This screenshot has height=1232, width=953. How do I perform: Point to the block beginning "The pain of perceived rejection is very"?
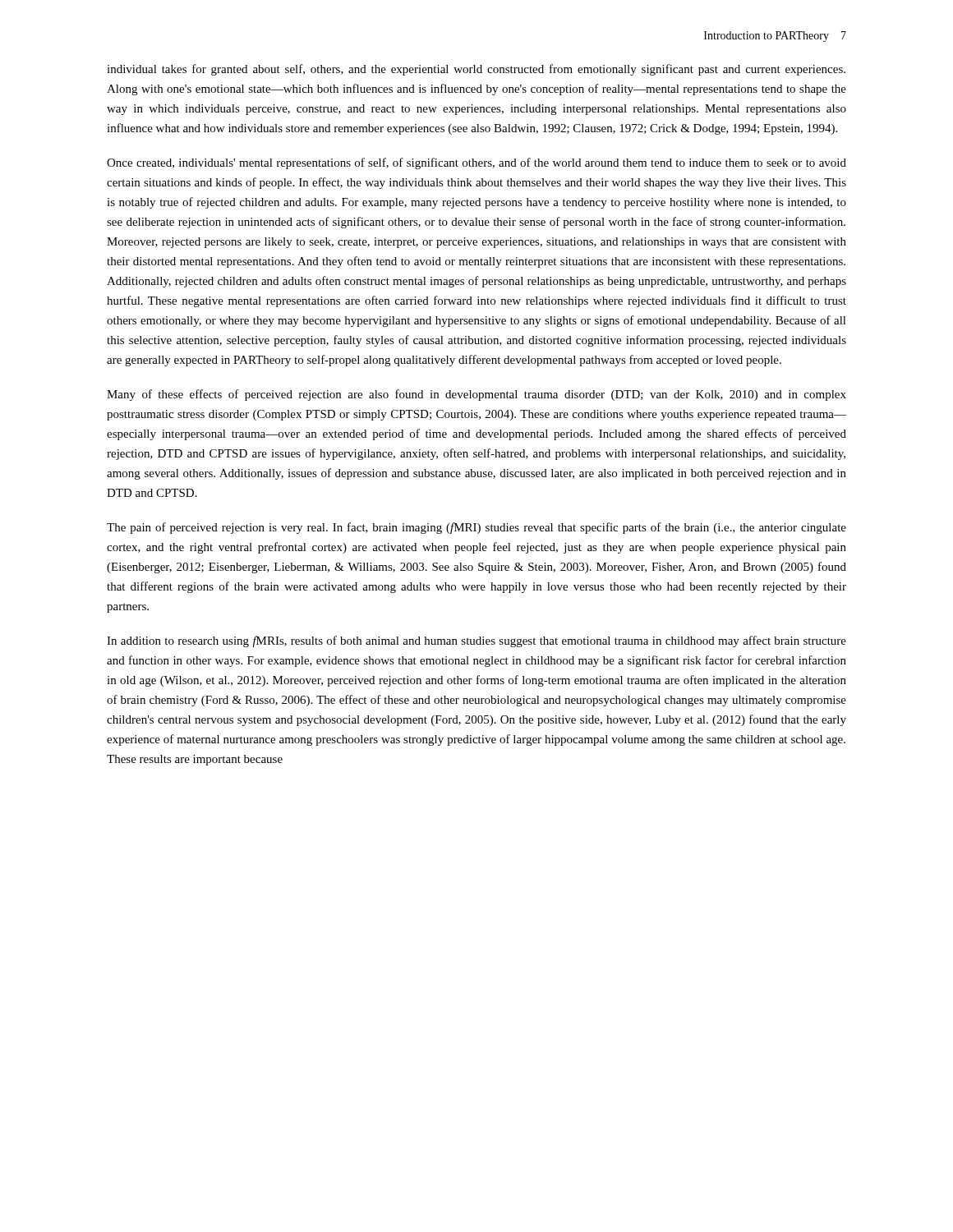tap(476, 567)
